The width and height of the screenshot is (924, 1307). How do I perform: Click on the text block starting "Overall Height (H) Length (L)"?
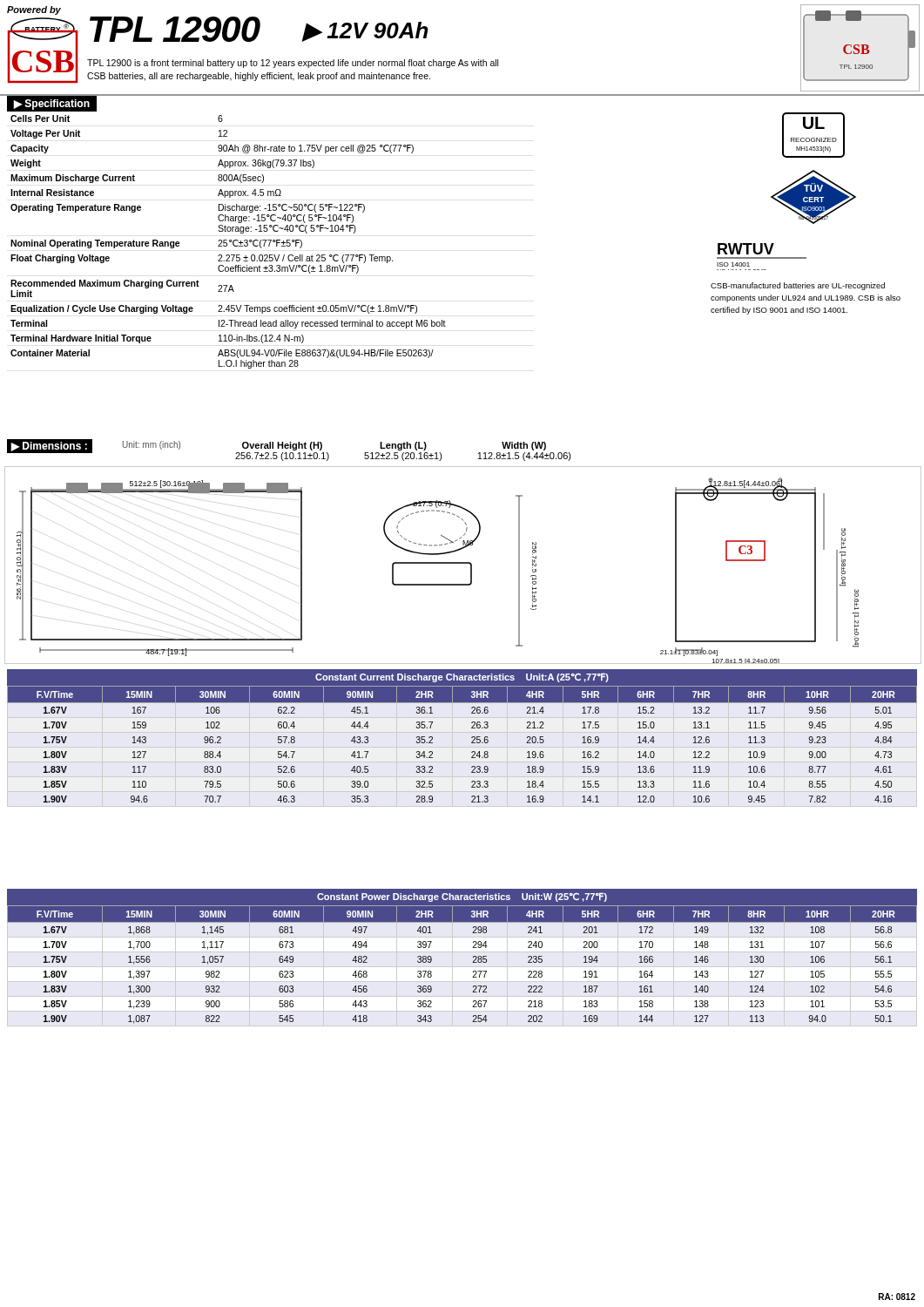coord(403,451)
